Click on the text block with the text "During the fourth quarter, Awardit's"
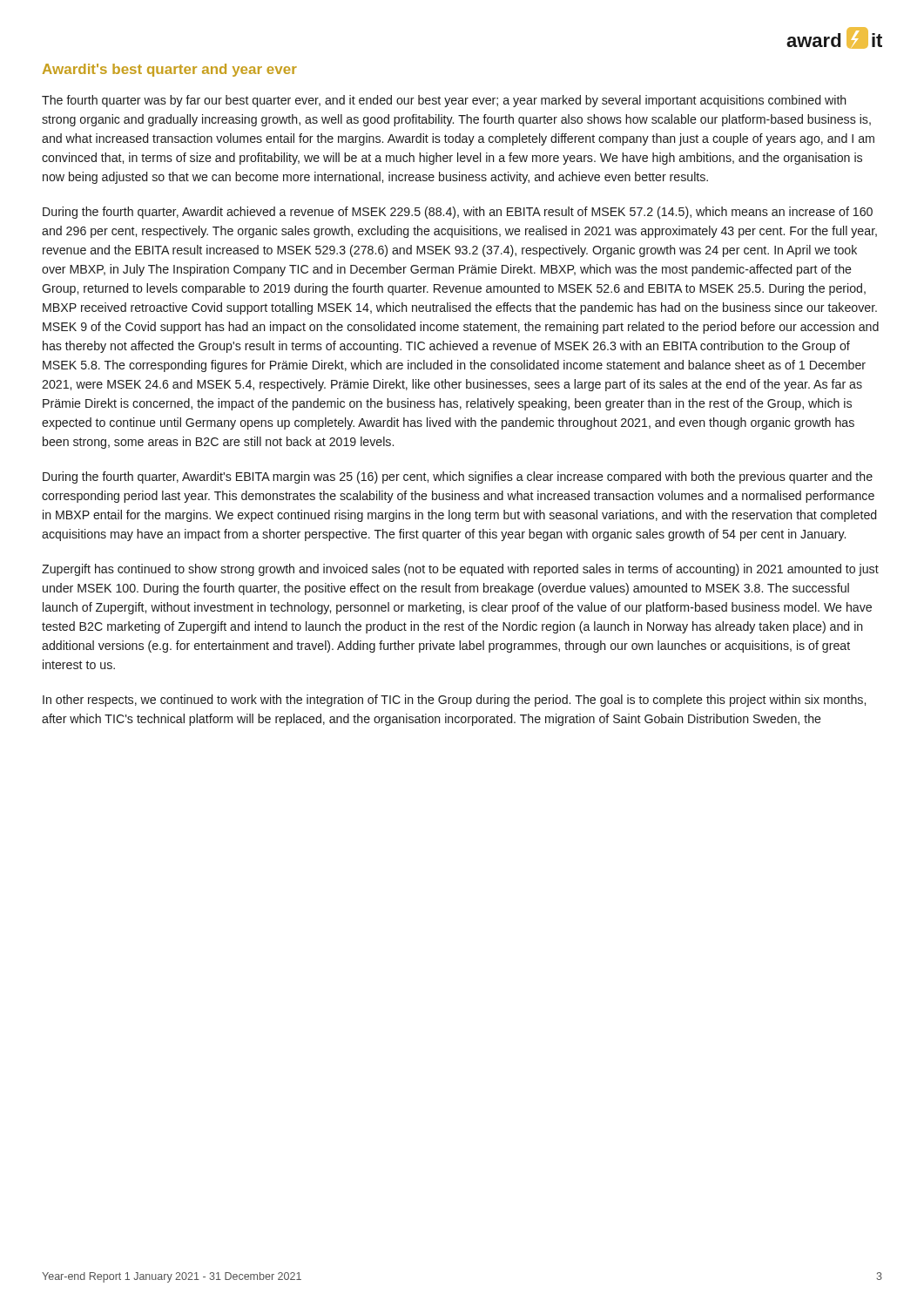This screenshot has height=1307, width=924. (459, 505)
